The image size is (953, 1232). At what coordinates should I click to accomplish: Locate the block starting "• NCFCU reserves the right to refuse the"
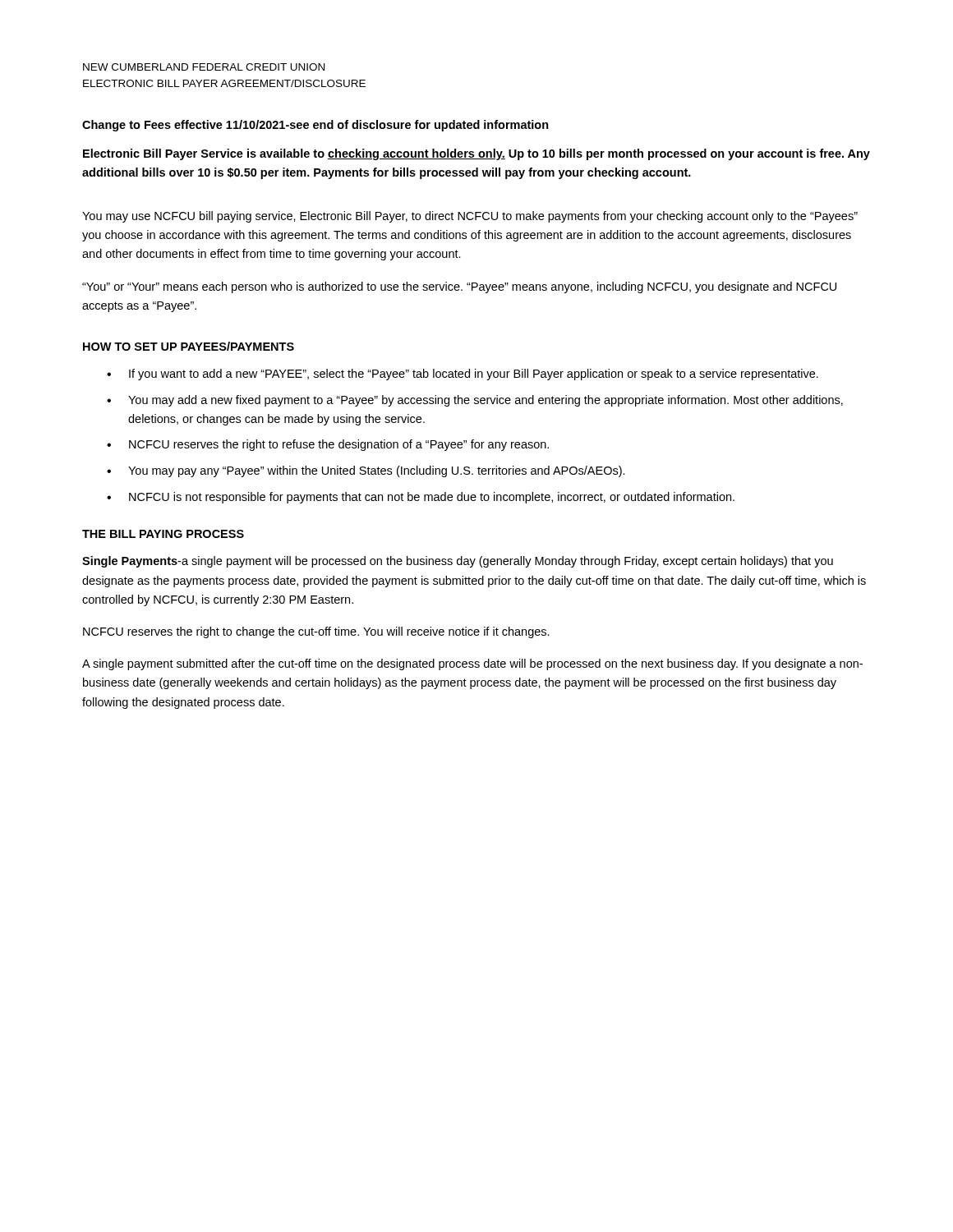click(489, 445)
